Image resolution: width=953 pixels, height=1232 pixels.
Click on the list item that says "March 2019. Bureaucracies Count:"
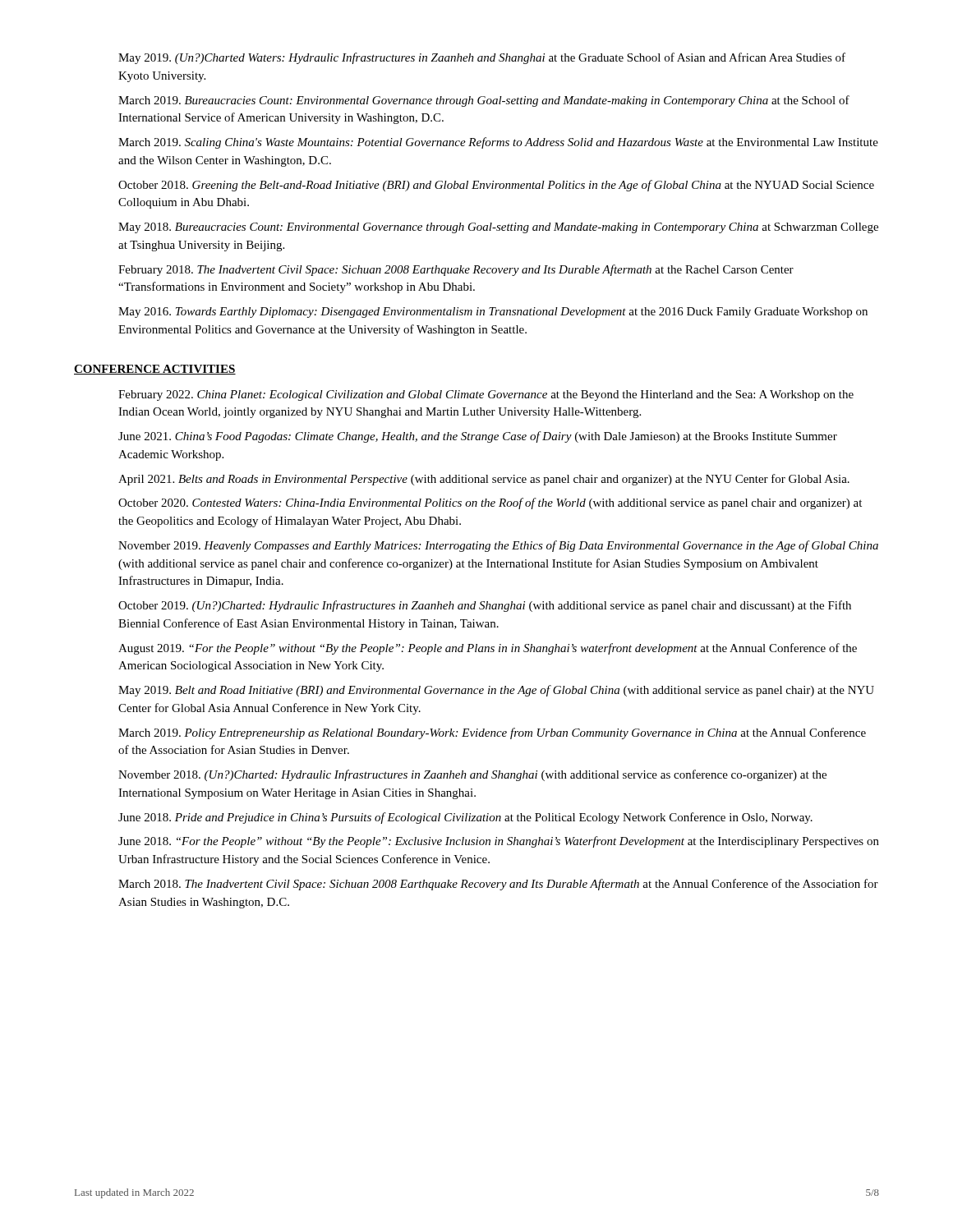476,109
